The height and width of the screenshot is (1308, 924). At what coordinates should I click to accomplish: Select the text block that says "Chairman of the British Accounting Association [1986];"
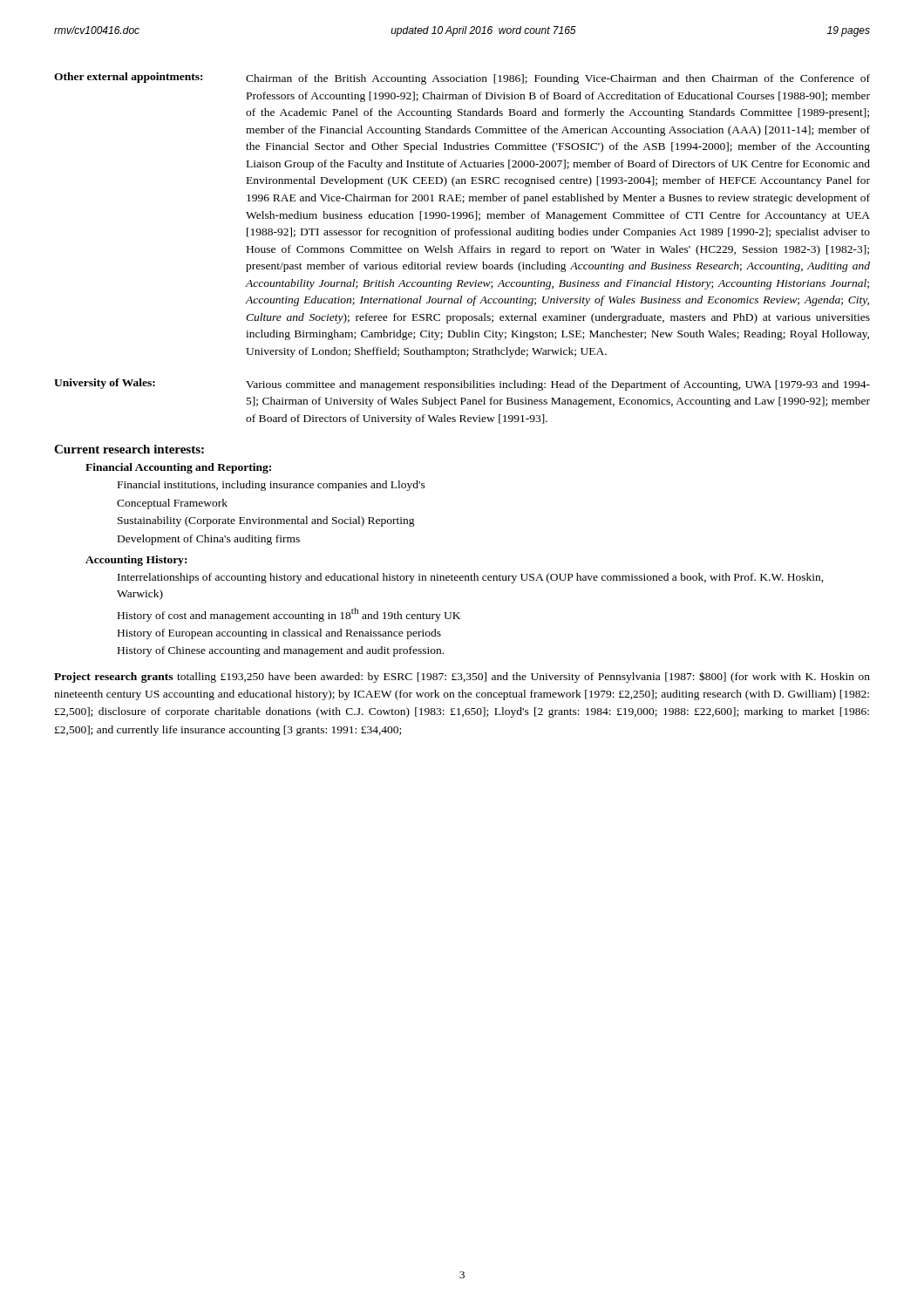point(558,215)
